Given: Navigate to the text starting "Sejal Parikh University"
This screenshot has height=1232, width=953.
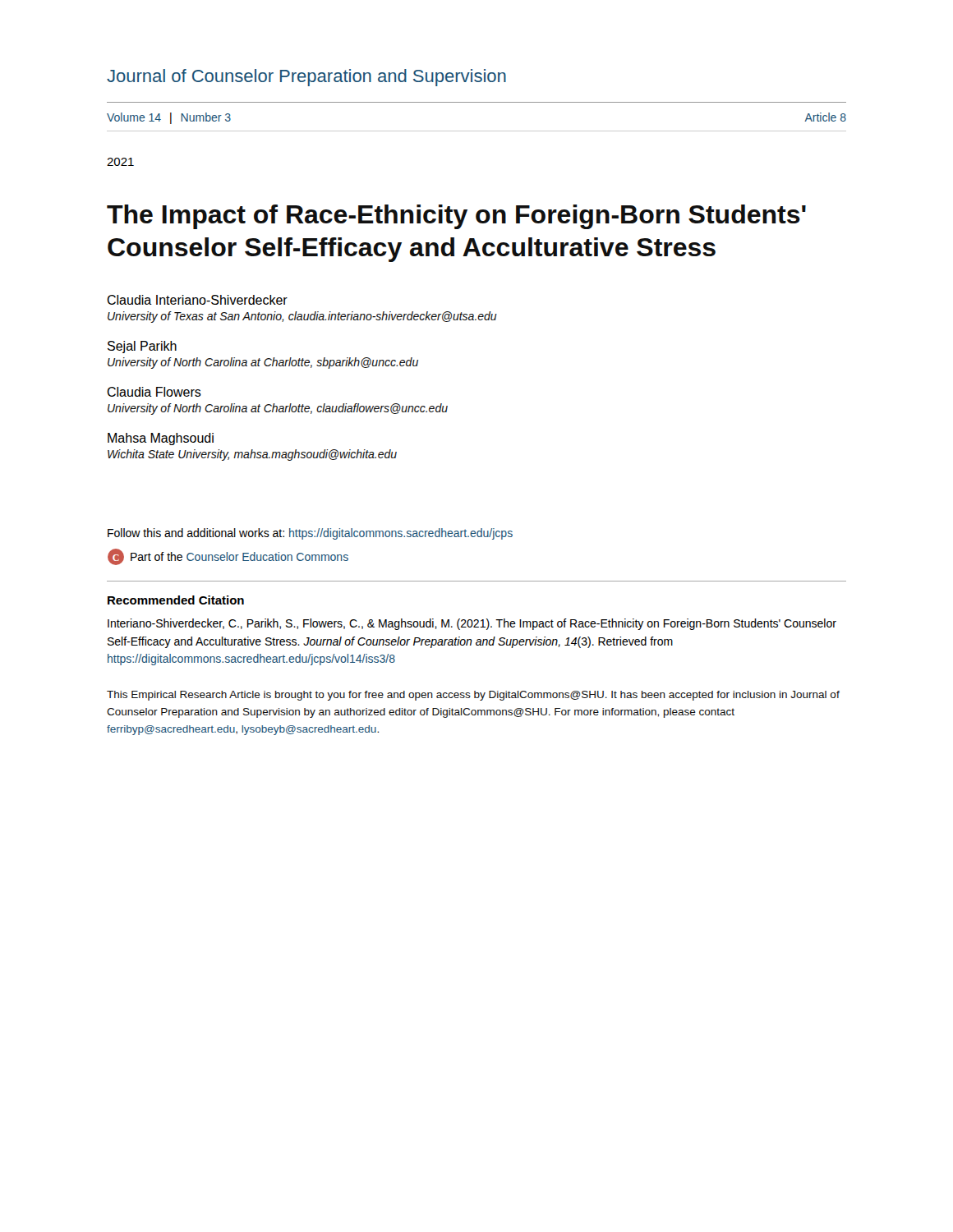Looking at the screenshot, I should click(142, 347).
